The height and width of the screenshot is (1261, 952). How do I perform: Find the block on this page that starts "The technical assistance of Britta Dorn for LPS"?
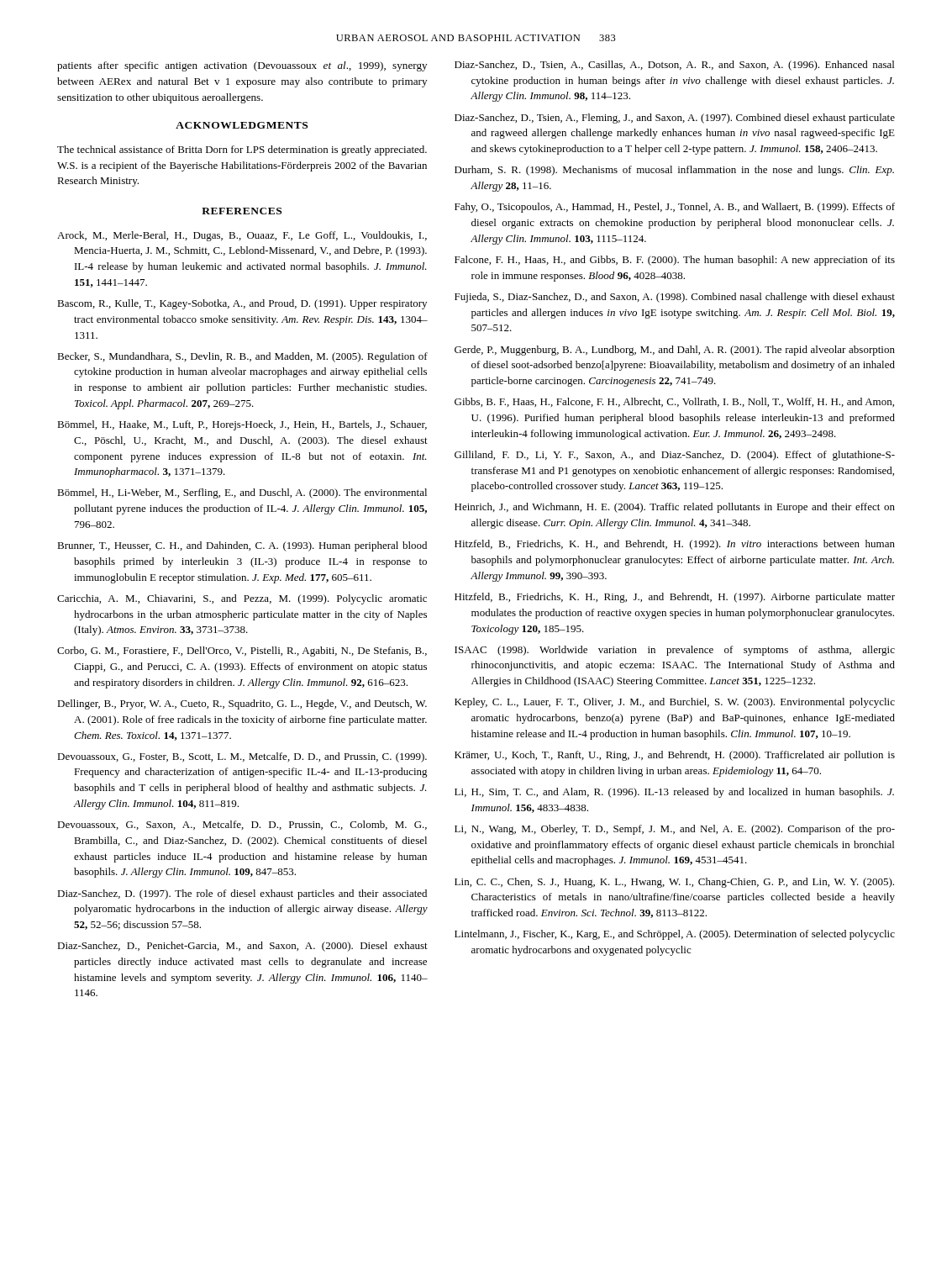(242, 165)
